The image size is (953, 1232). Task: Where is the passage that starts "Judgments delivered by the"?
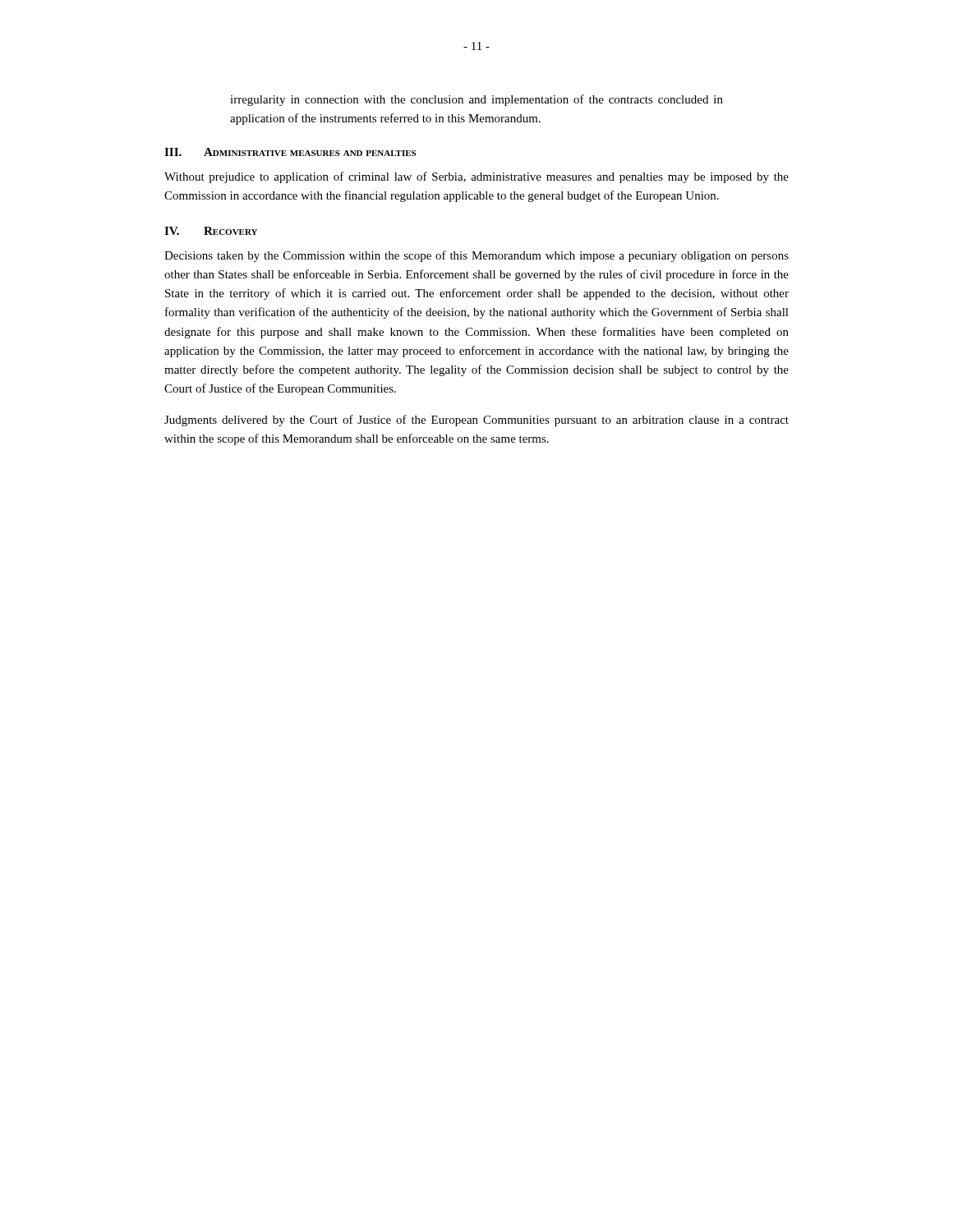click(476, 429)
